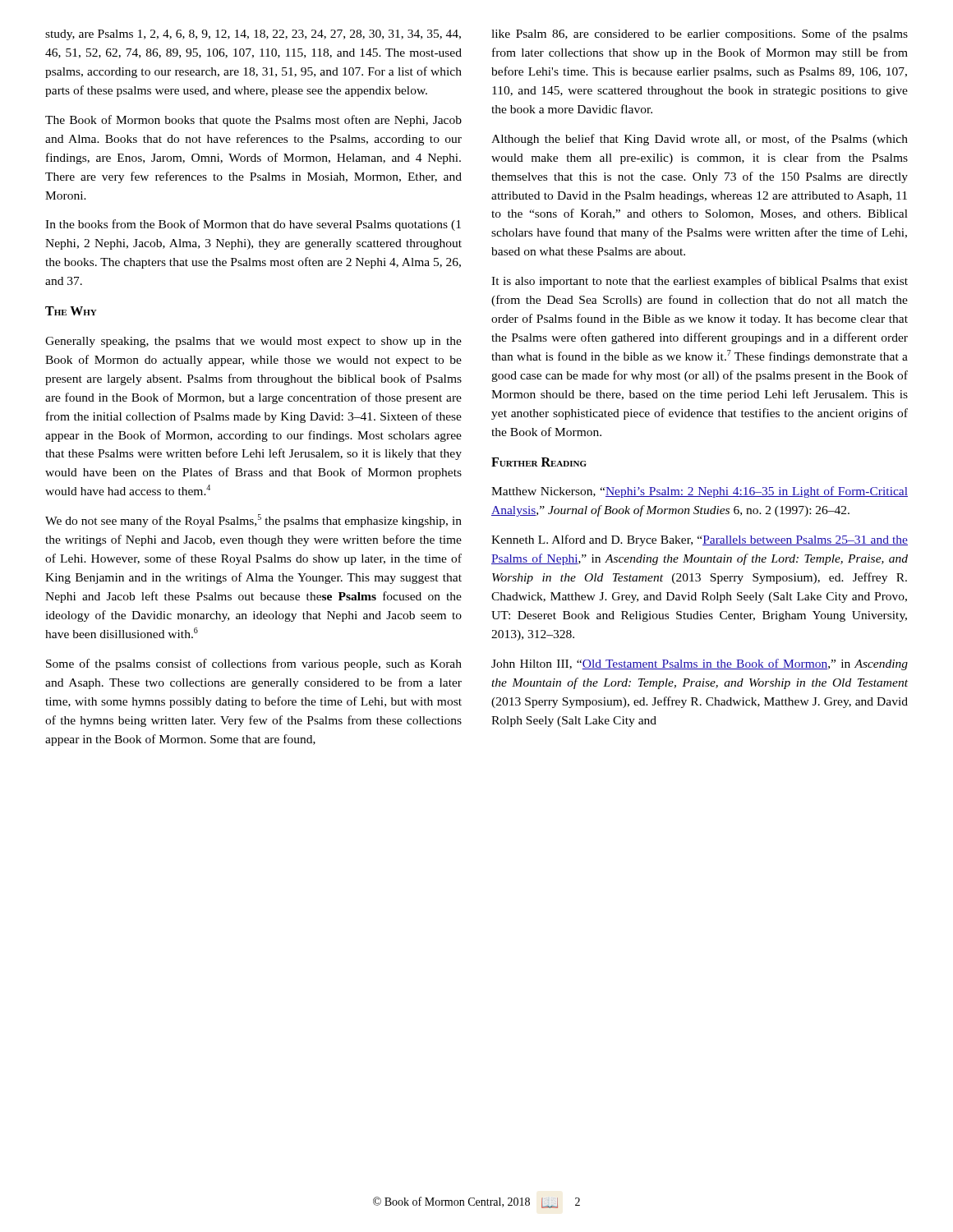Find the text block with the text "like Psalm 86, are"

click(700, 72)
